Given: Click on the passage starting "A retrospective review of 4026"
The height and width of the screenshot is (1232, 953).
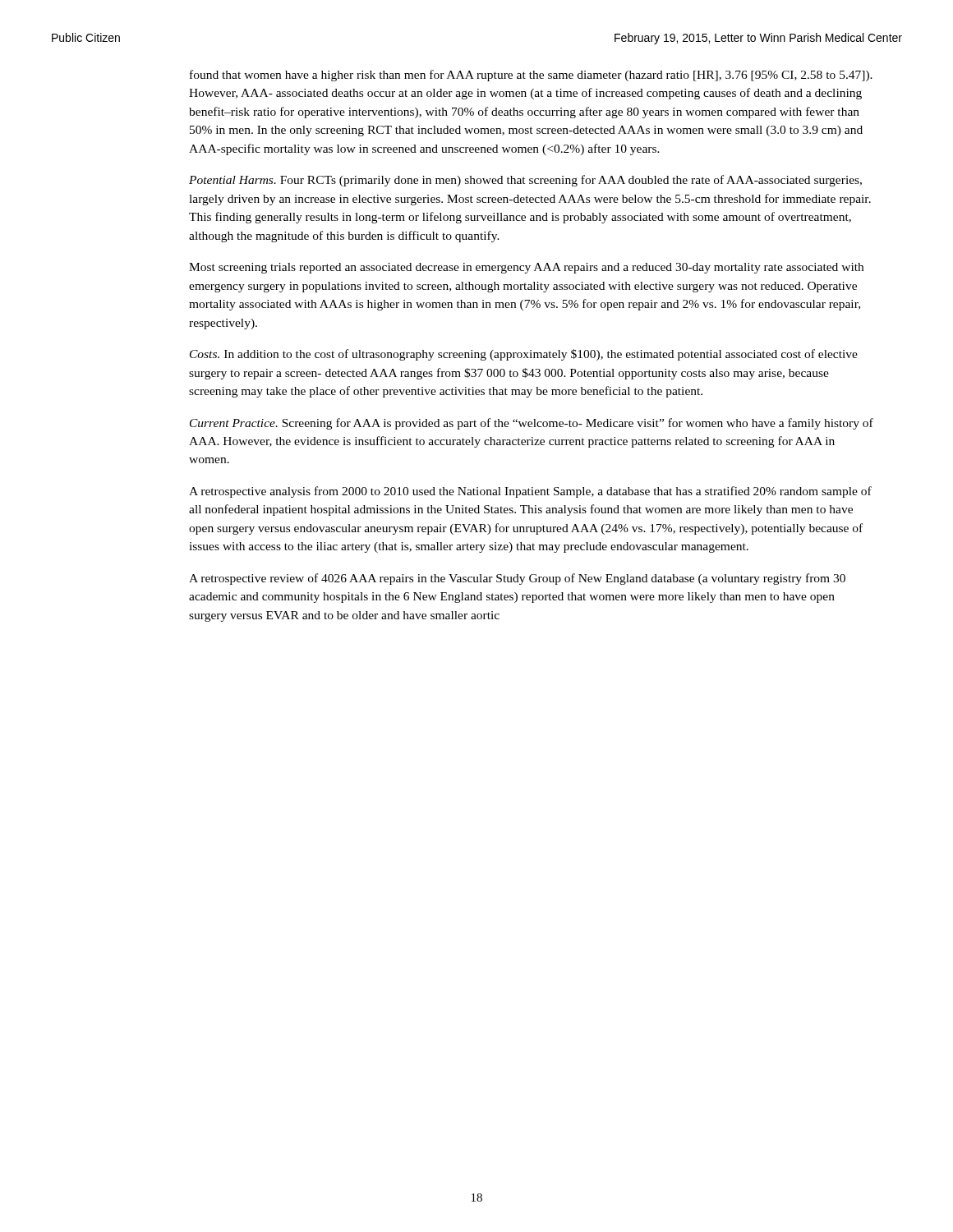Looking at the screenshot, I should click(x=517, y=596).
